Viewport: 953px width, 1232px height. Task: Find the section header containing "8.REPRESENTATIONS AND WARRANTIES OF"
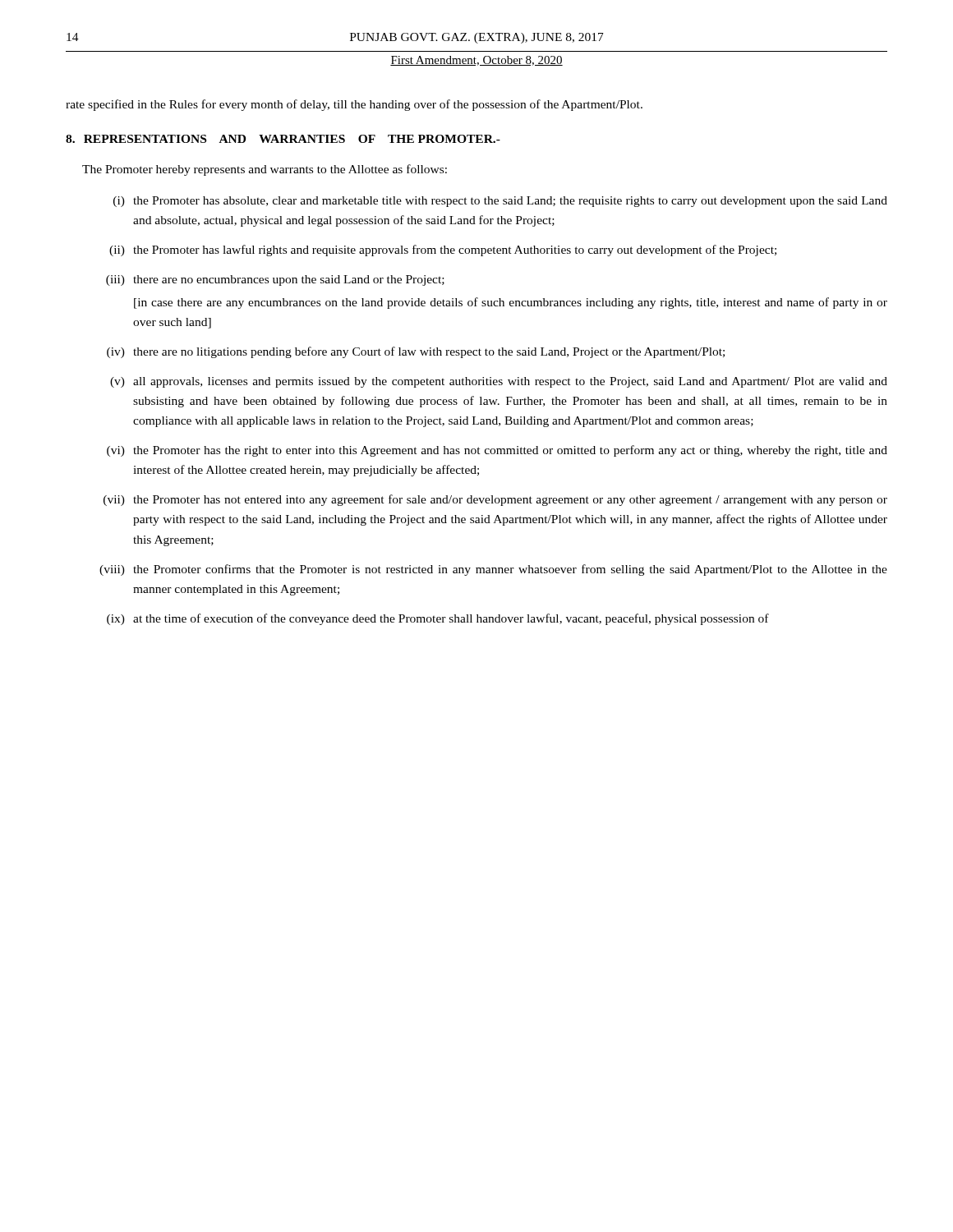click(283, 138)
